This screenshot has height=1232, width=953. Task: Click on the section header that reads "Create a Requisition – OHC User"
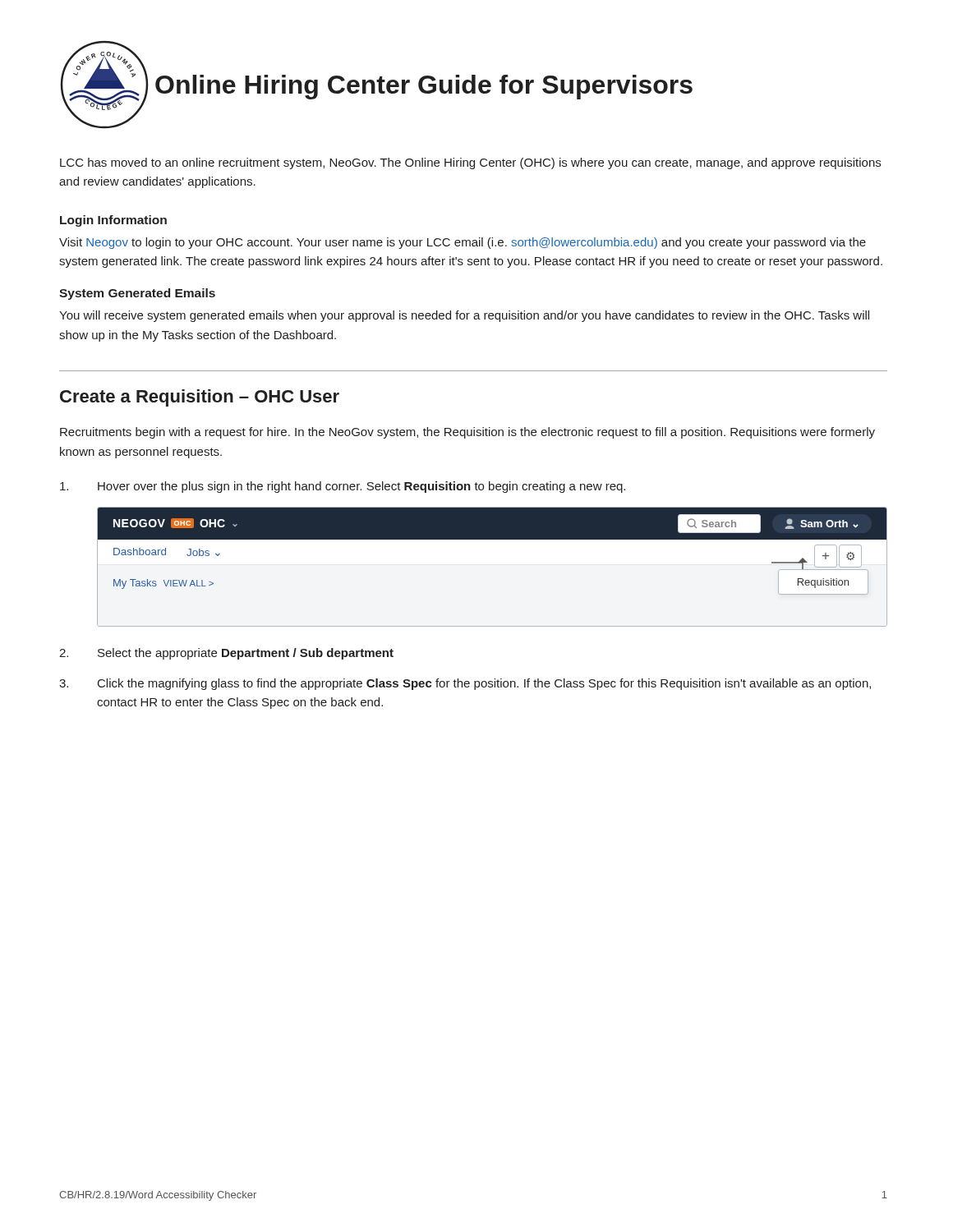point(199,397)
